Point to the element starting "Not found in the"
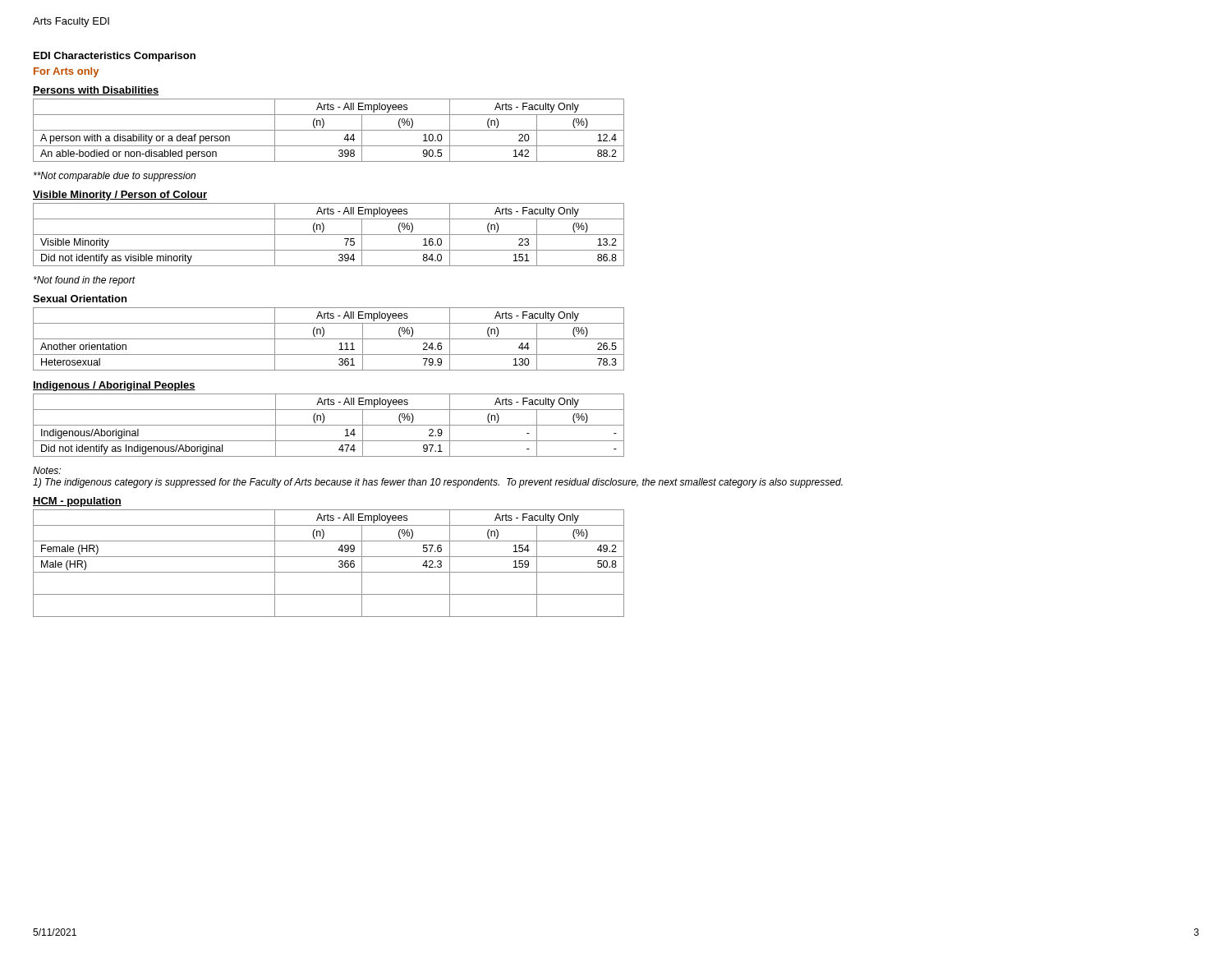The height and width of the screenshot is (953, 1232). [x=84, y=280]
